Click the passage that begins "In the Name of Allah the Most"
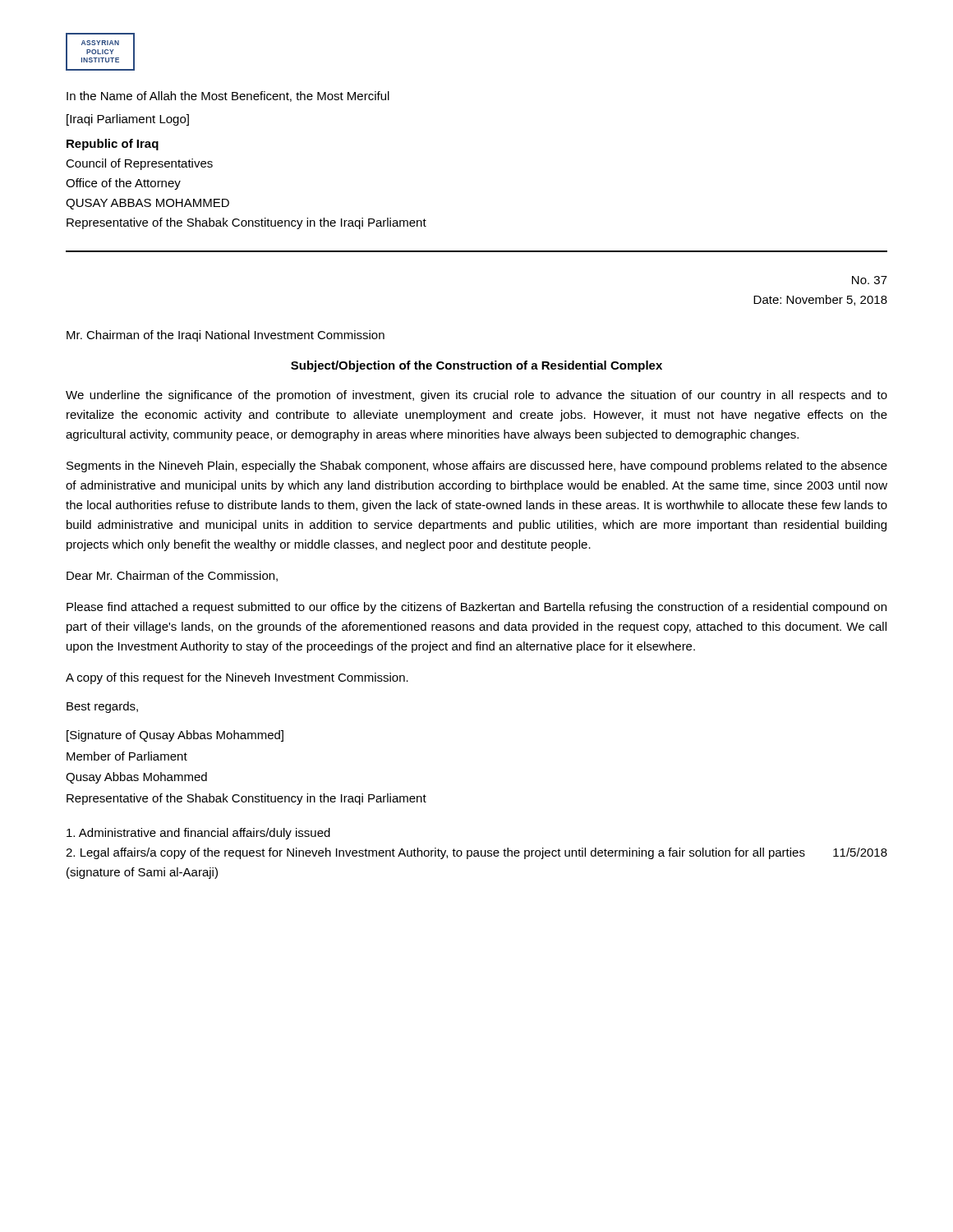 pos(228,96)
